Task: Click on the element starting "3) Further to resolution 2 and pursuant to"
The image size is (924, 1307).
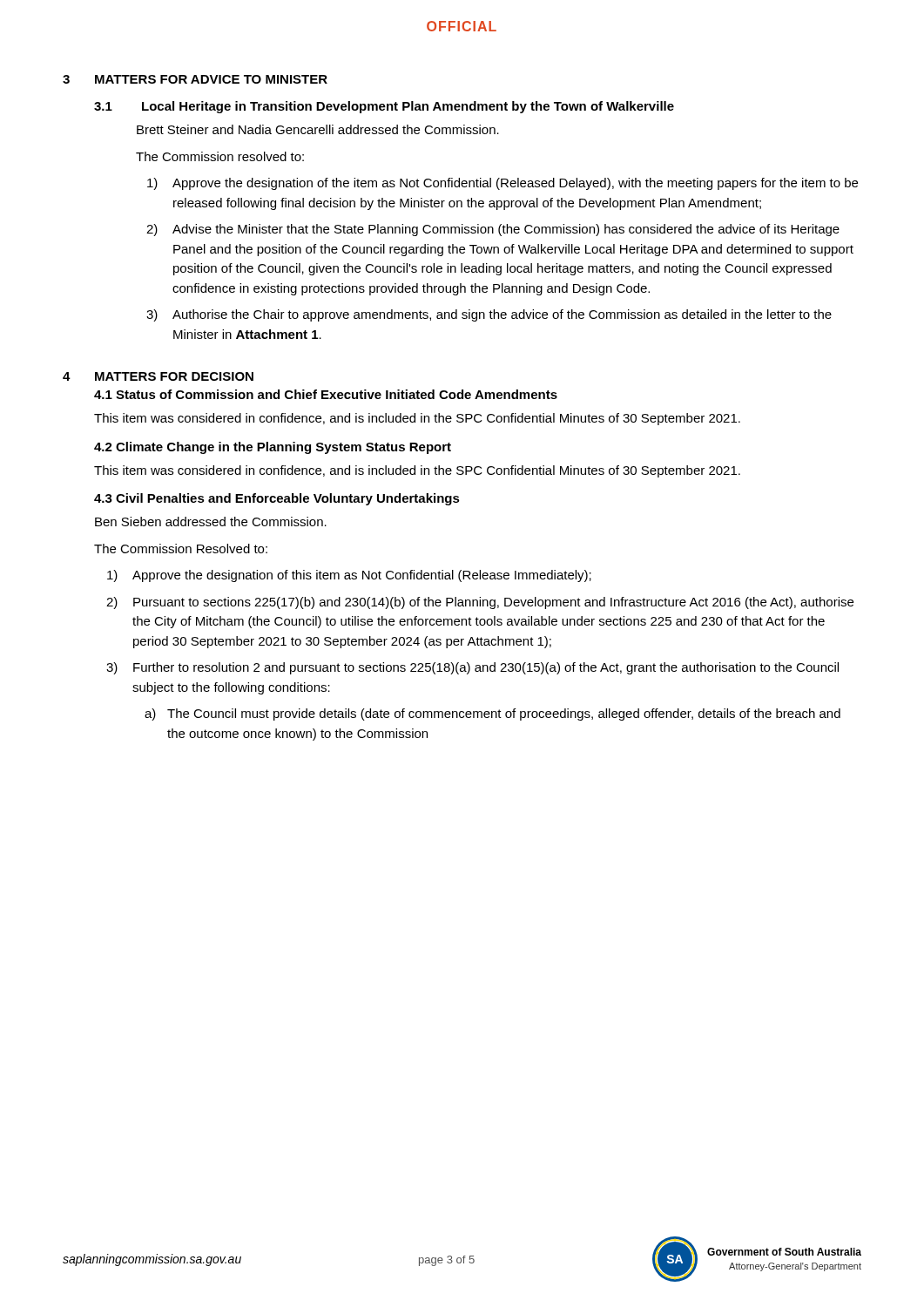Action: 484,677
